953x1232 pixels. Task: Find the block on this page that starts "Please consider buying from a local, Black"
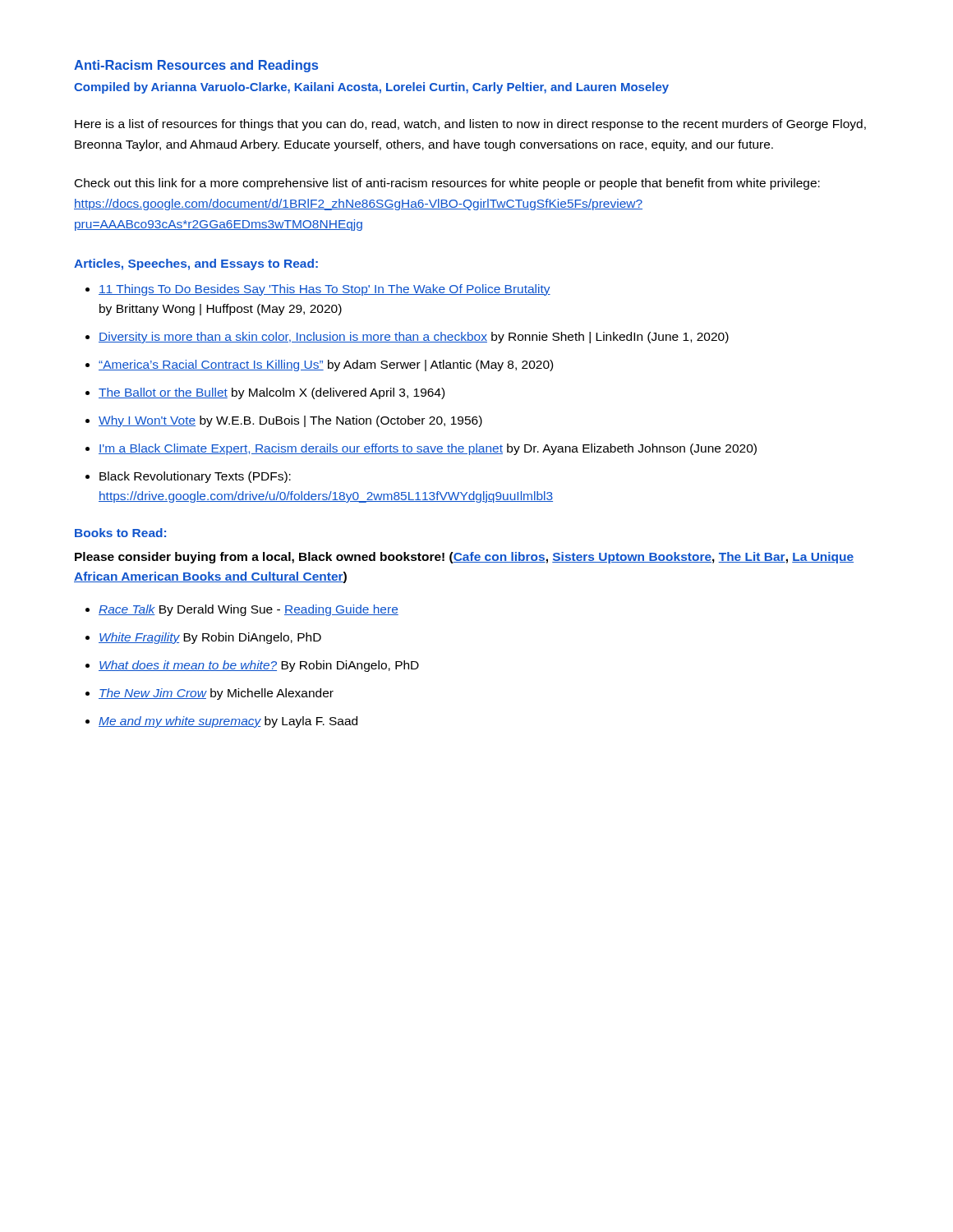coord(464,566)
